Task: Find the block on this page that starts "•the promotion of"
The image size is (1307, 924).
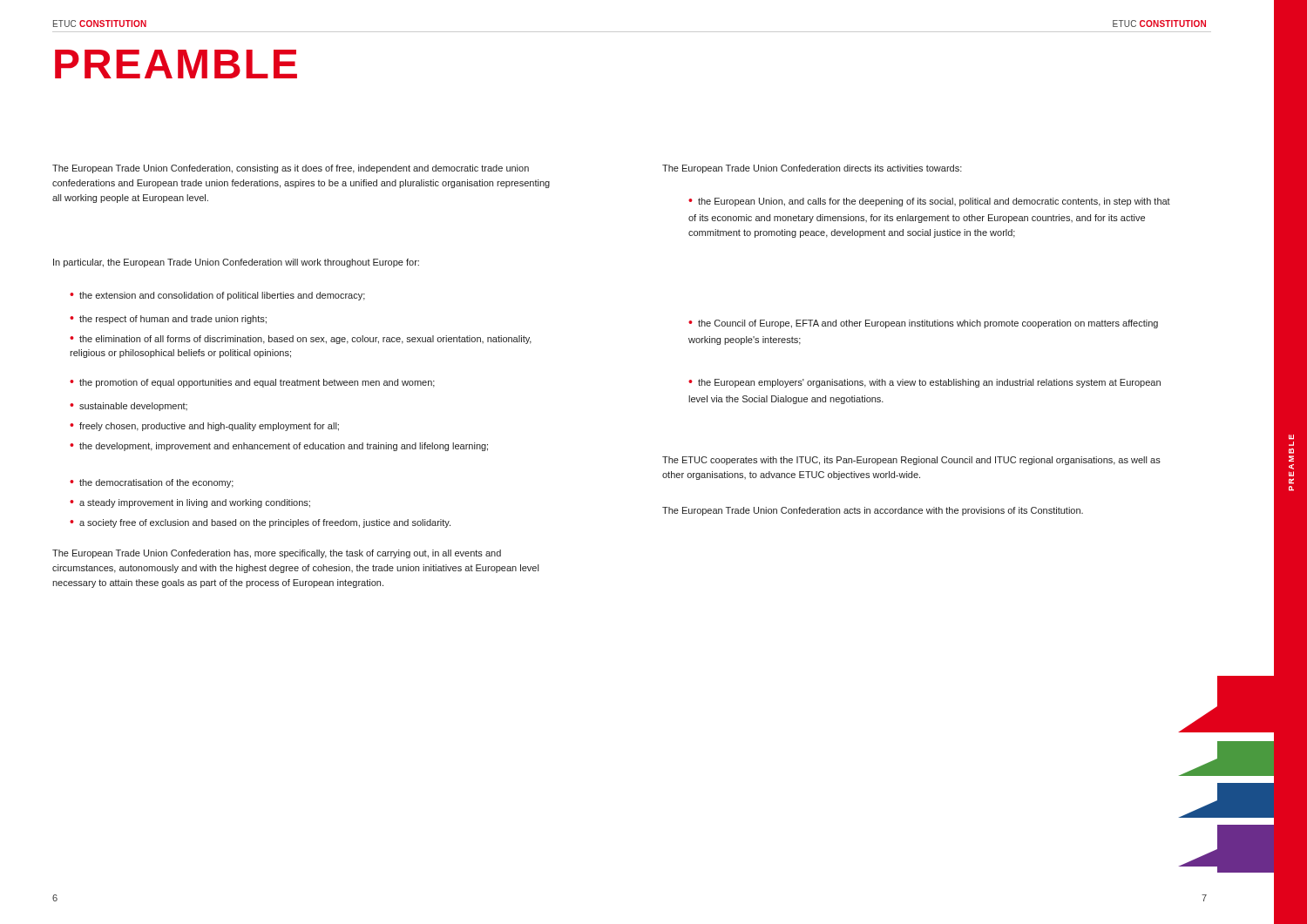Action: (252, 381)
